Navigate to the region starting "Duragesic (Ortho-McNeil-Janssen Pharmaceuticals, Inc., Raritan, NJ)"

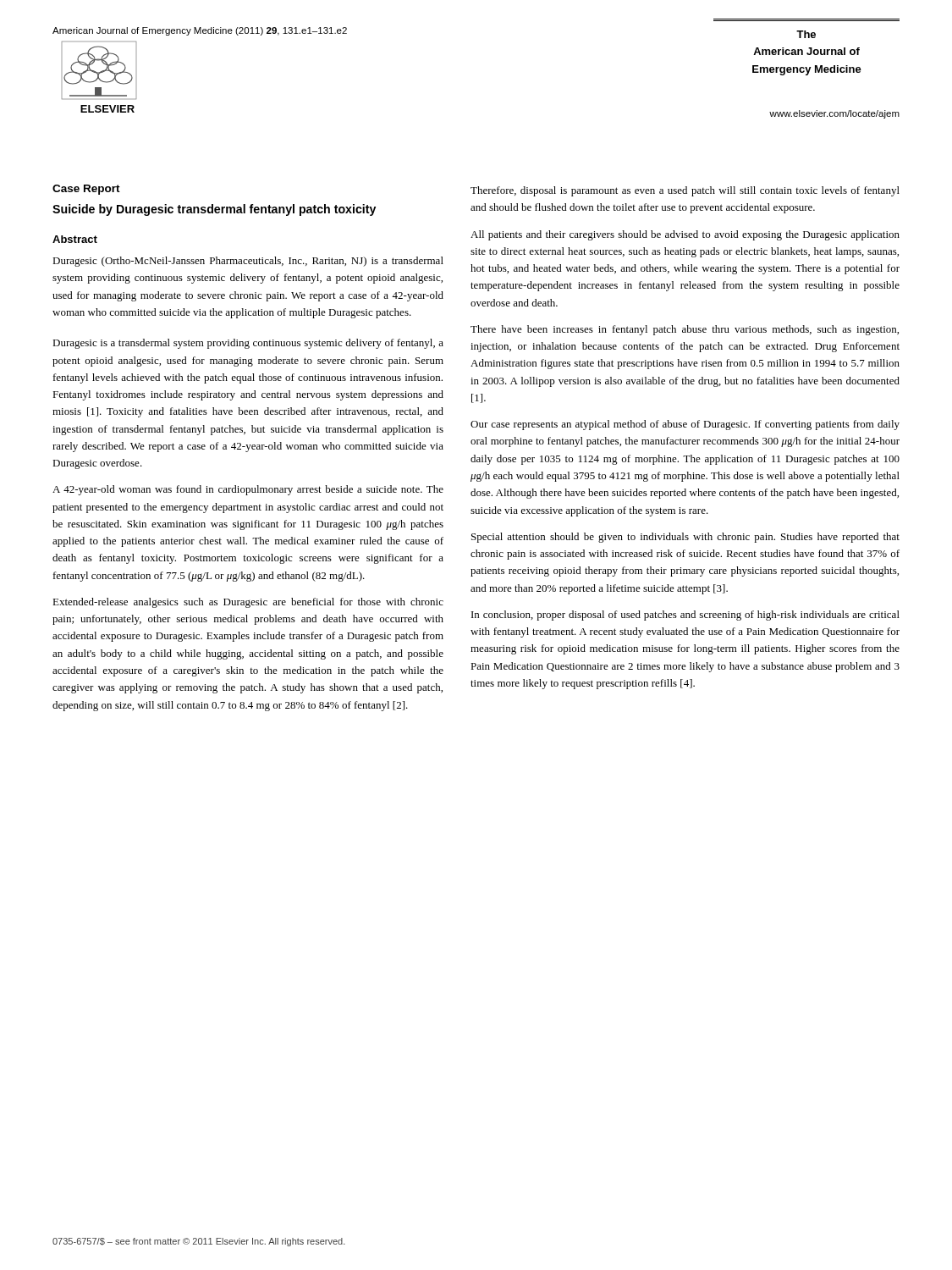coord(248,286)
